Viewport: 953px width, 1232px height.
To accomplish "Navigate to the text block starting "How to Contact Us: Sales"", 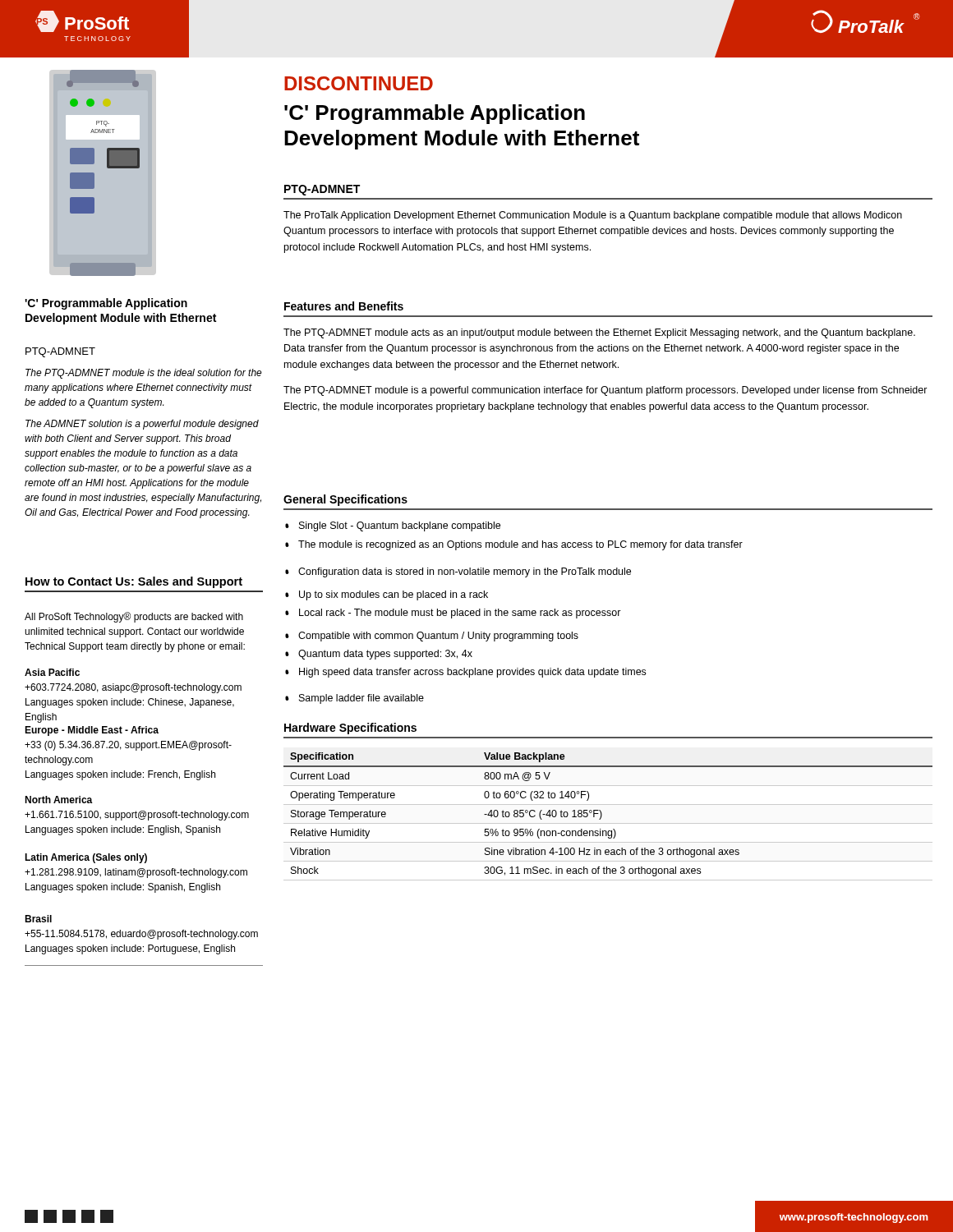I will point(144,584).
